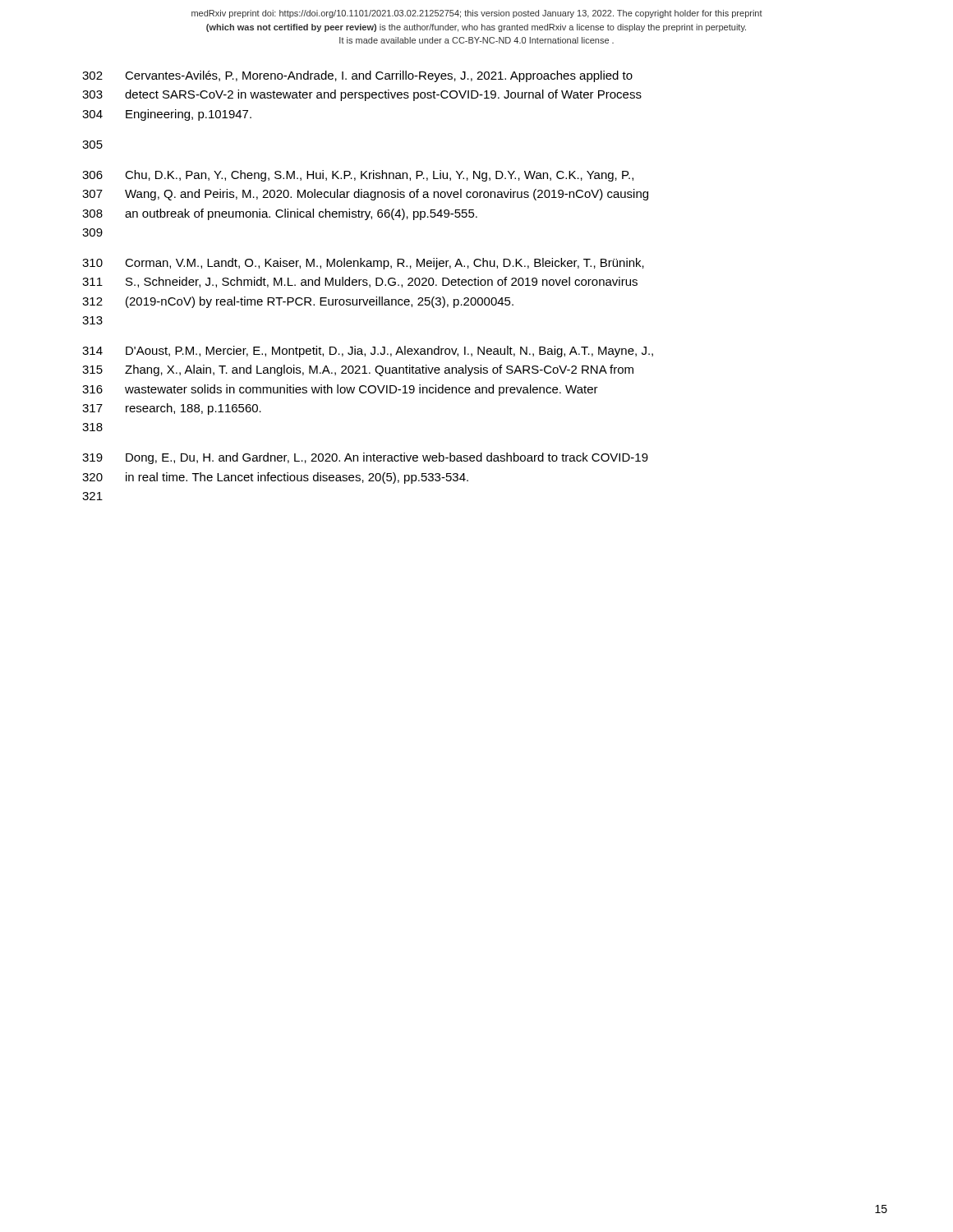953x1232 pixels.
Task: Find the block on this page that starts "308 an outbreak of pneumonia. Clinical chemistry, 66(4),"
Action: [485, 213]
